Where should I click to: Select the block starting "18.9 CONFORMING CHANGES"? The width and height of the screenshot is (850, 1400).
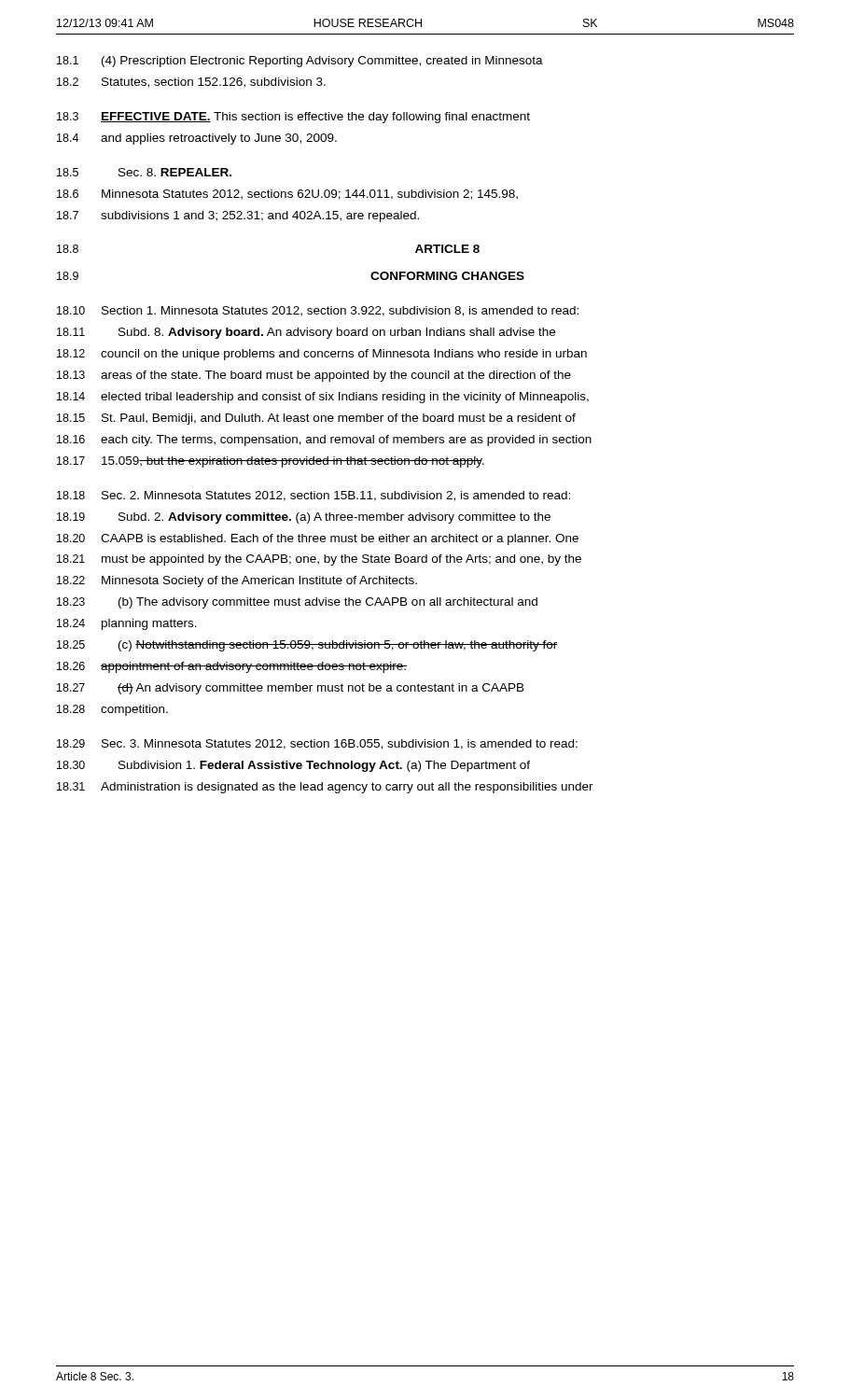[425, 277]
